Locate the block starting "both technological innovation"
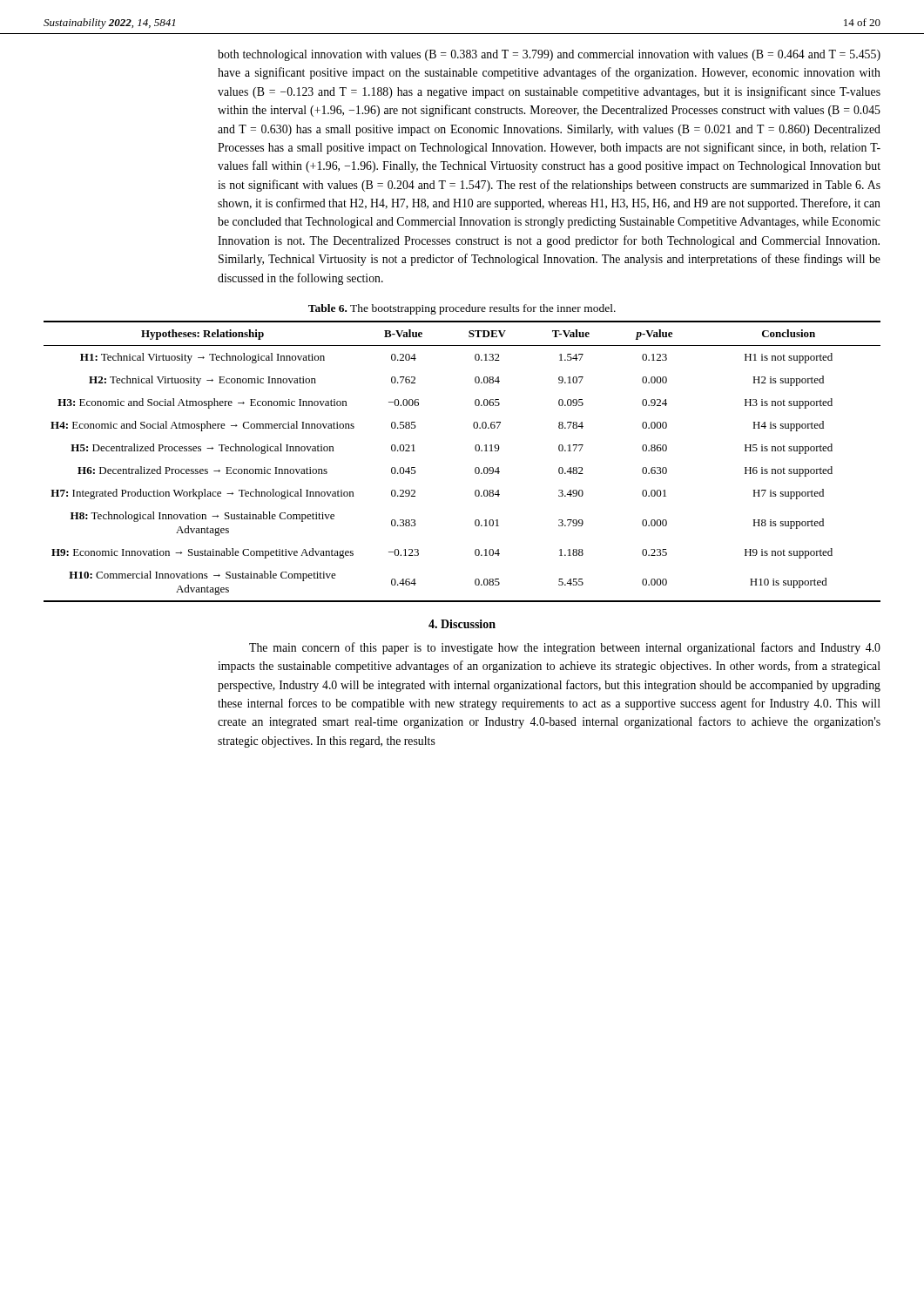This screenshot has width=924, height=1307. click(549, 166)
